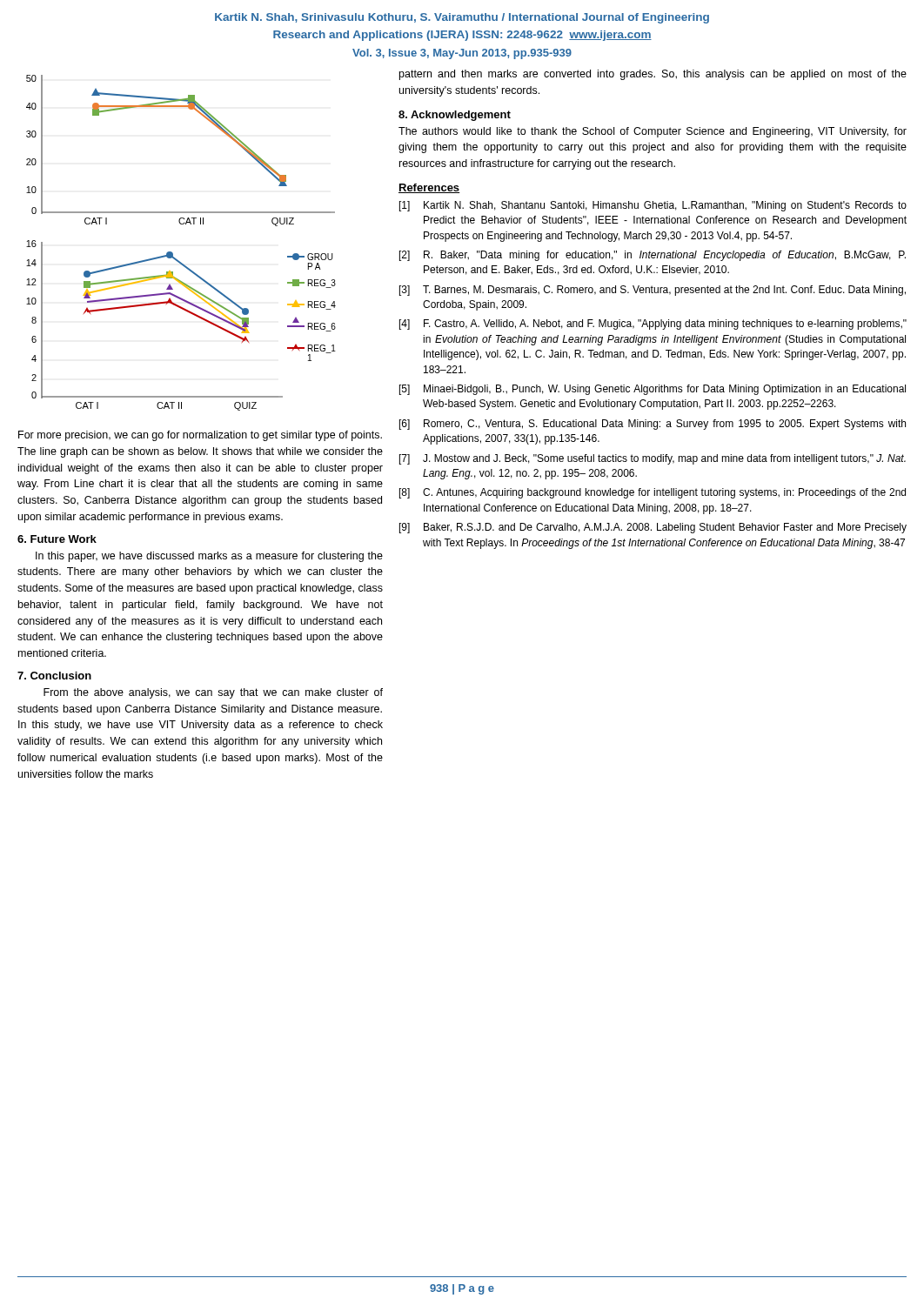924x1305 pixels.
Task: Navigate to the element starting "pattern and then marks are converted into grades."
Action: click(653, 82)
